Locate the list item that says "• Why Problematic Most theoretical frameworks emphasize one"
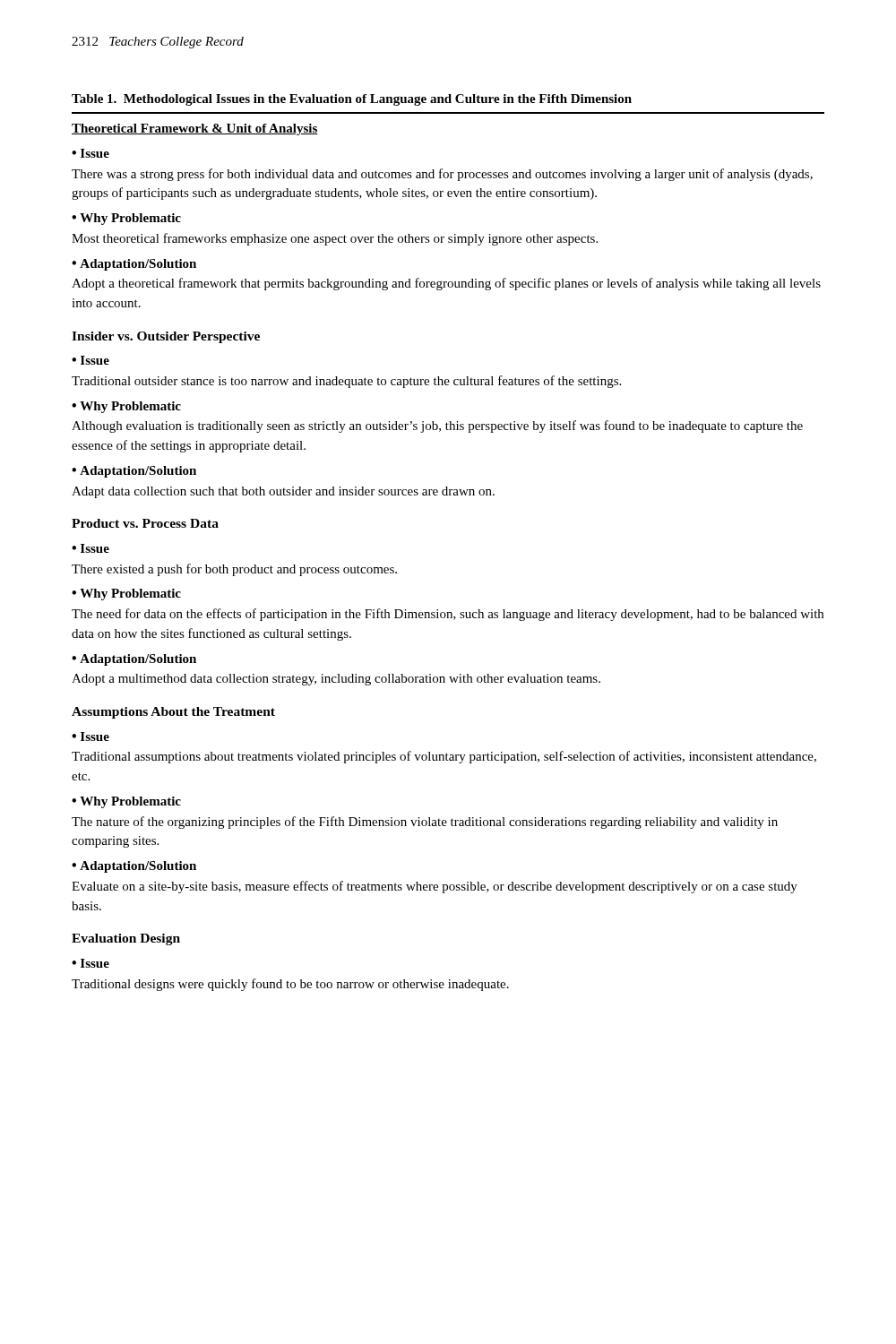The image size is (896, 1344). [448, 228]
